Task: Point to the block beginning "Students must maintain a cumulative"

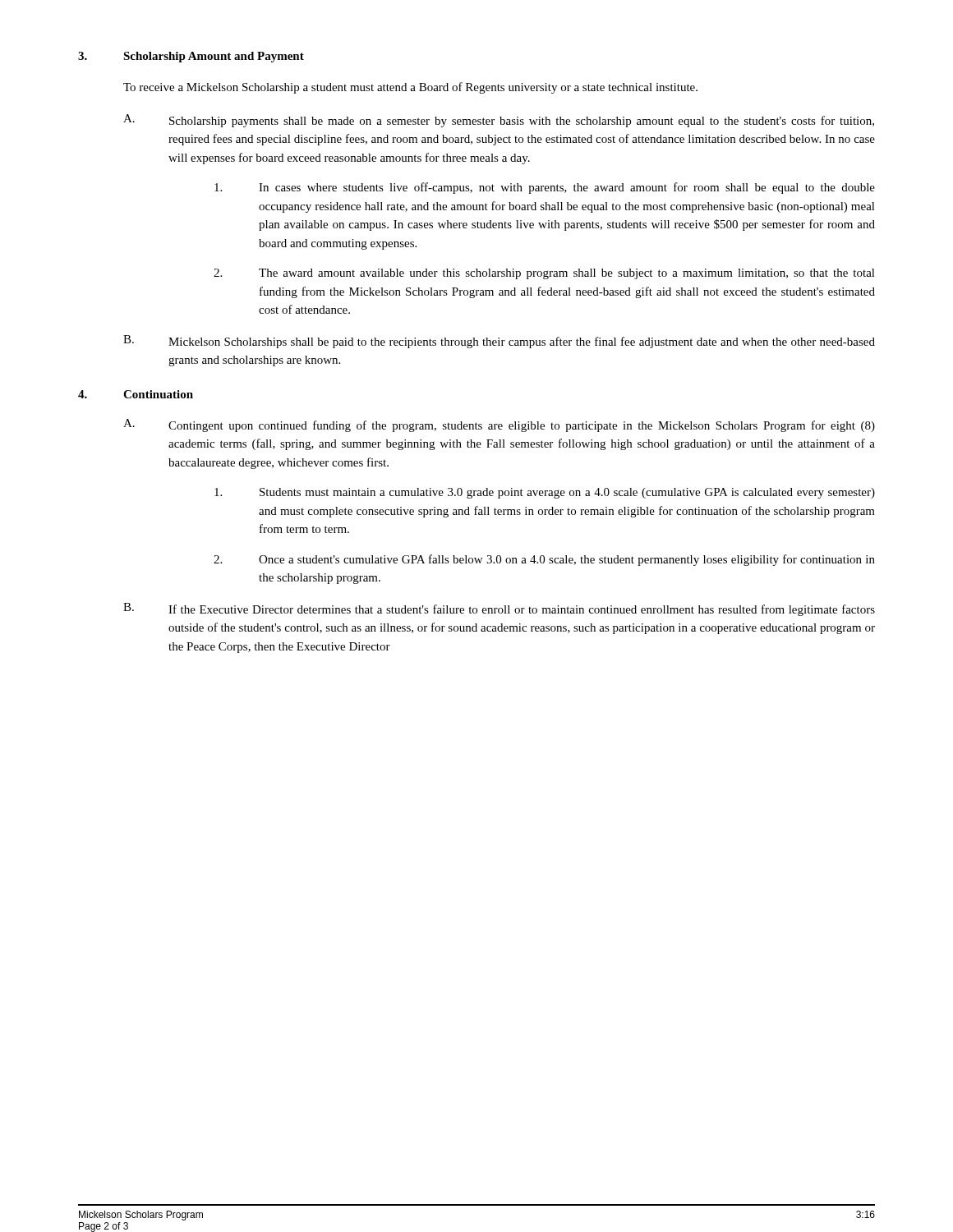Action: pos(544,511)
